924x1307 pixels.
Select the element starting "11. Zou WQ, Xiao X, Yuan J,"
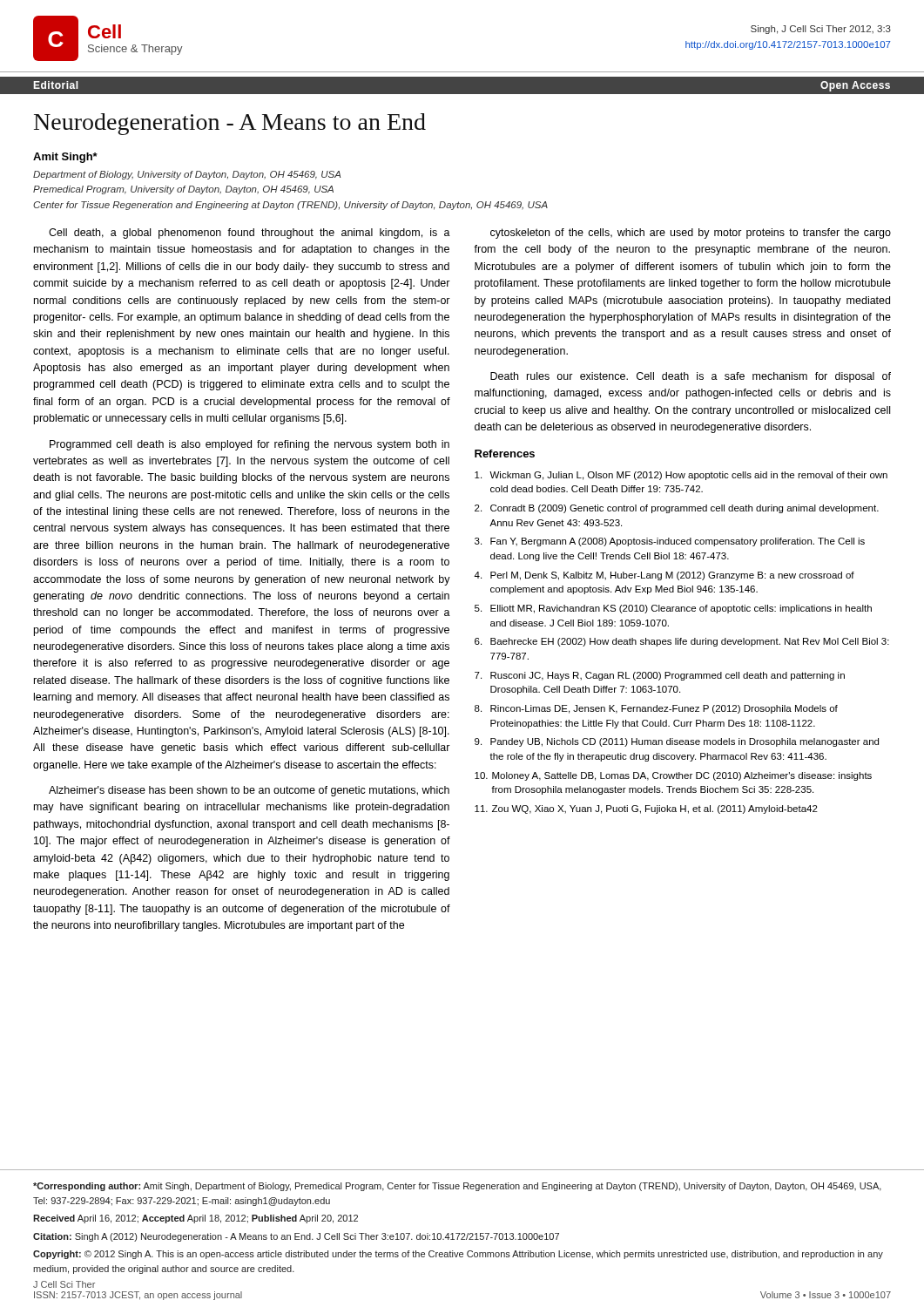point(683,809)
